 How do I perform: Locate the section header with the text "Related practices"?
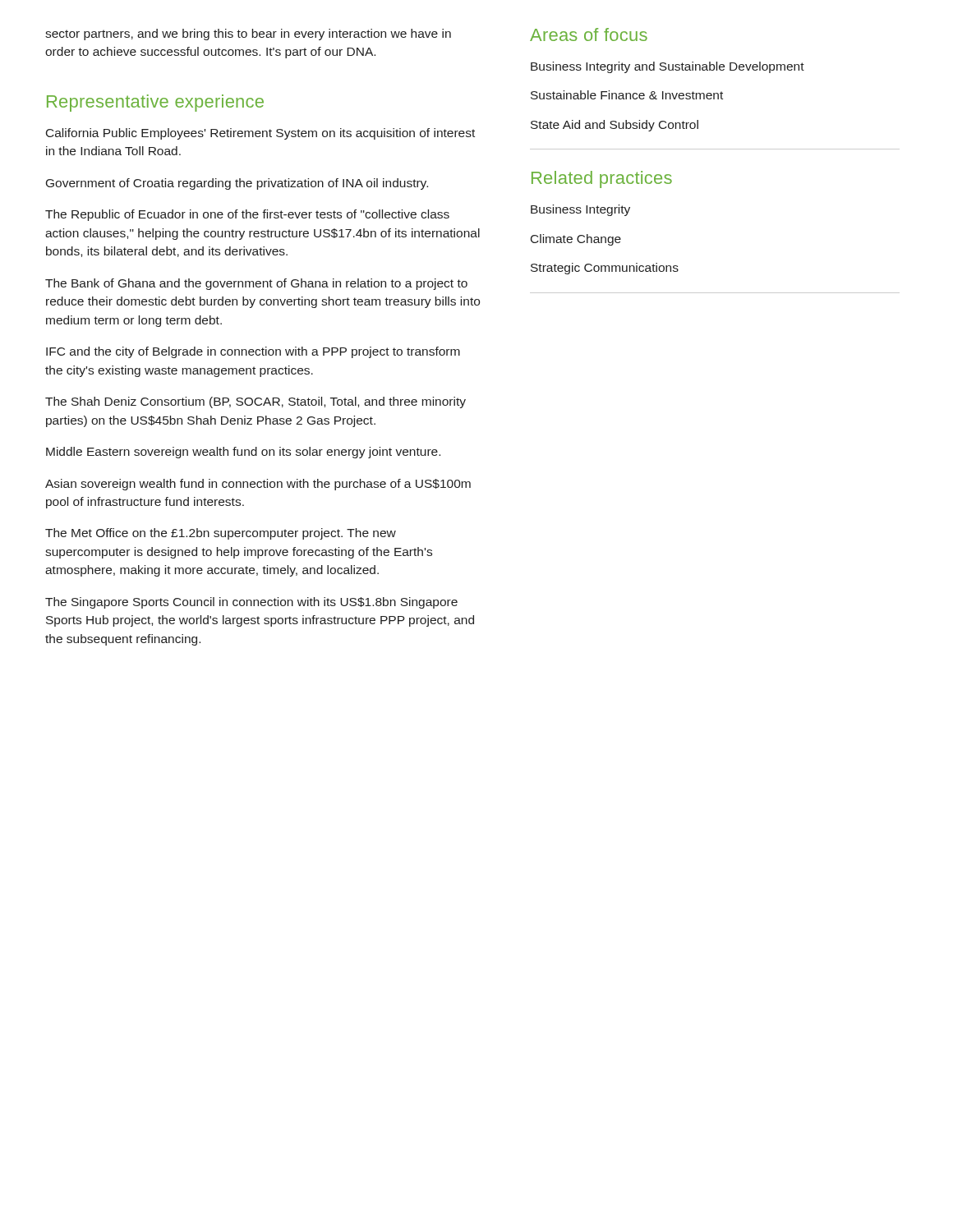[x=602, y=179]
